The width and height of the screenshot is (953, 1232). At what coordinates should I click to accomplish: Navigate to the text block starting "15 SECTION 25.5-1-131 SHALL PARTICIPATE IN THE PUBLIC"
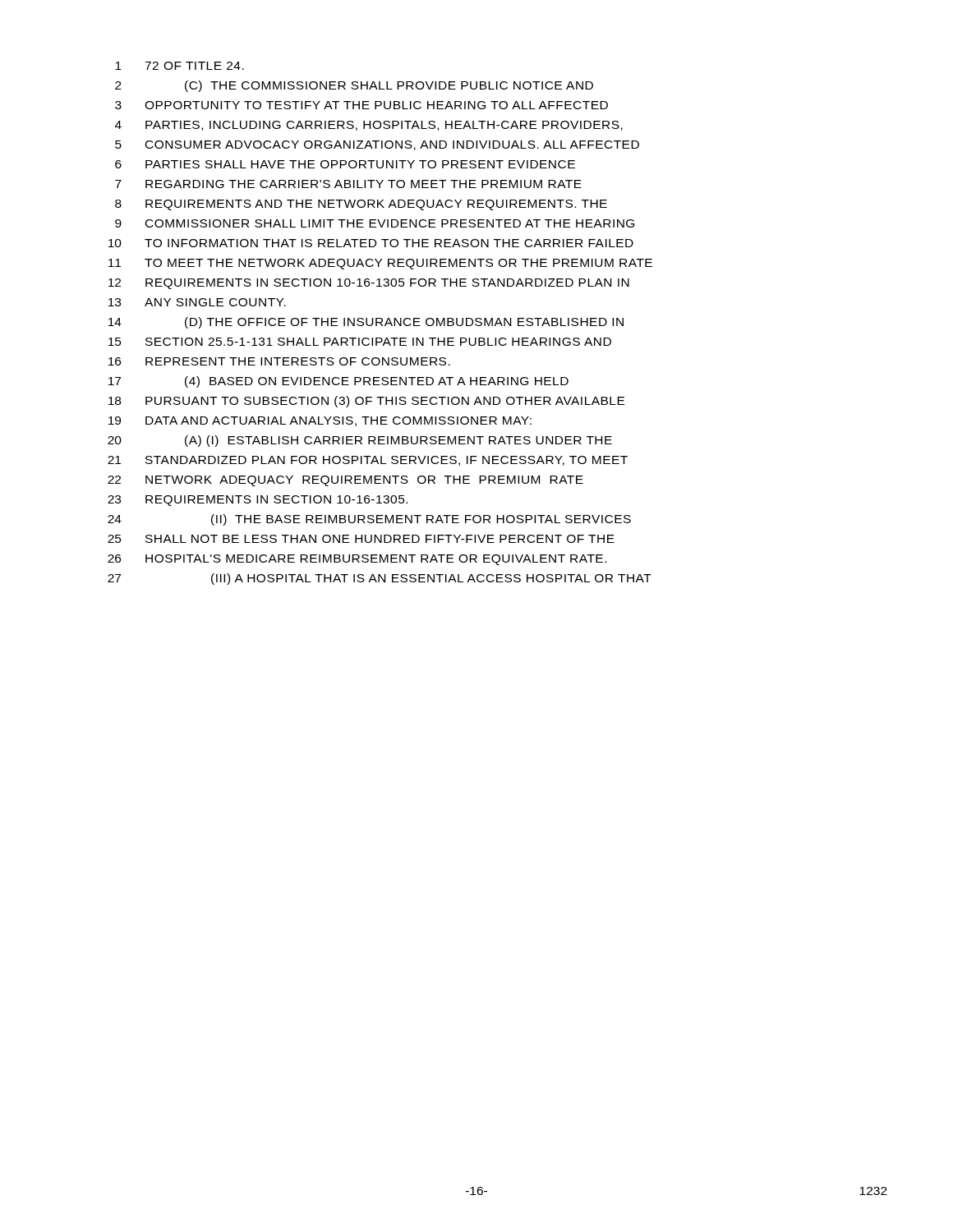point(352,342)
